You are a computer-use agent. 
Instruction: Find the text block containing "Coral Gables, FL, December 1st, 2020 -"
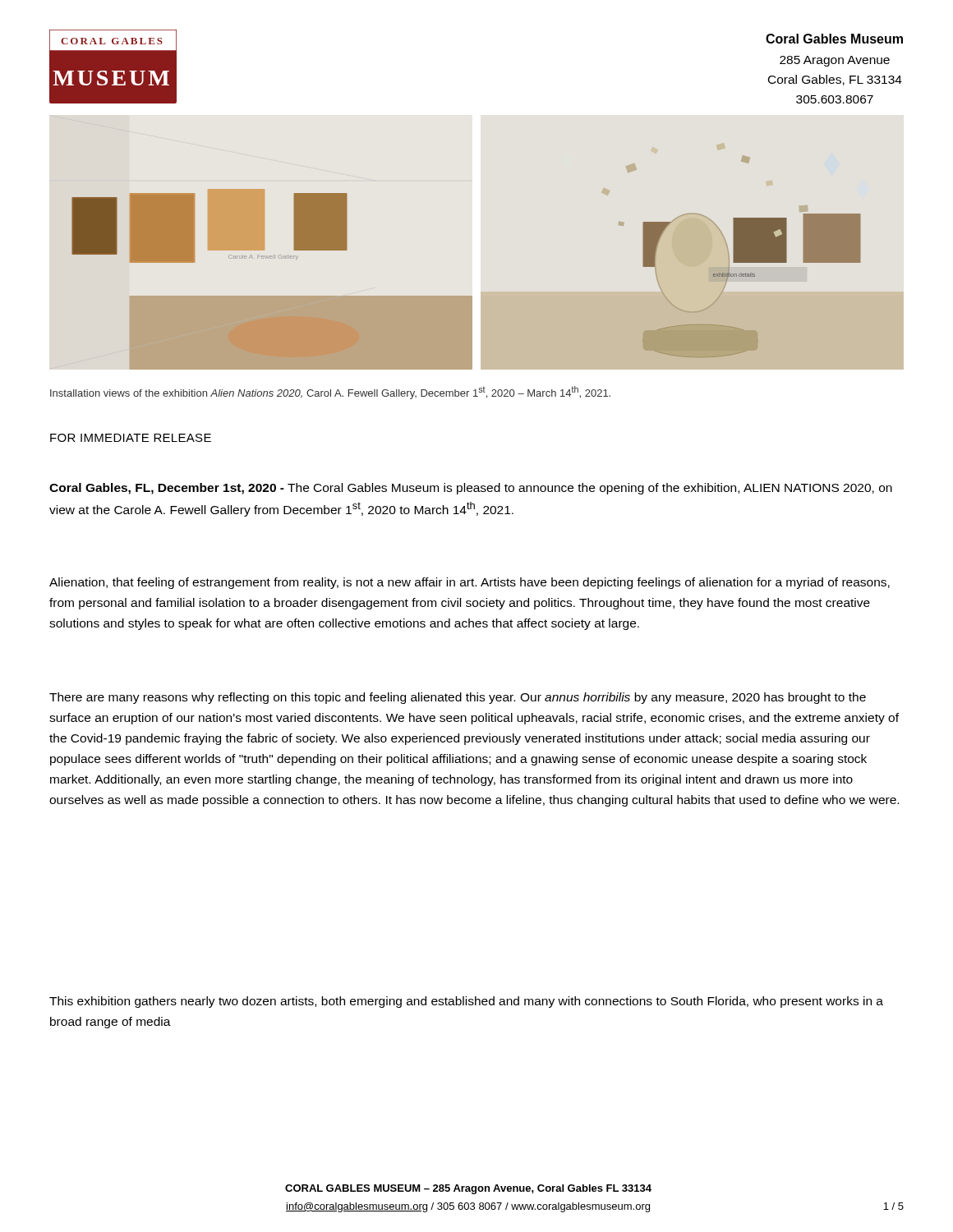[476, 498]
